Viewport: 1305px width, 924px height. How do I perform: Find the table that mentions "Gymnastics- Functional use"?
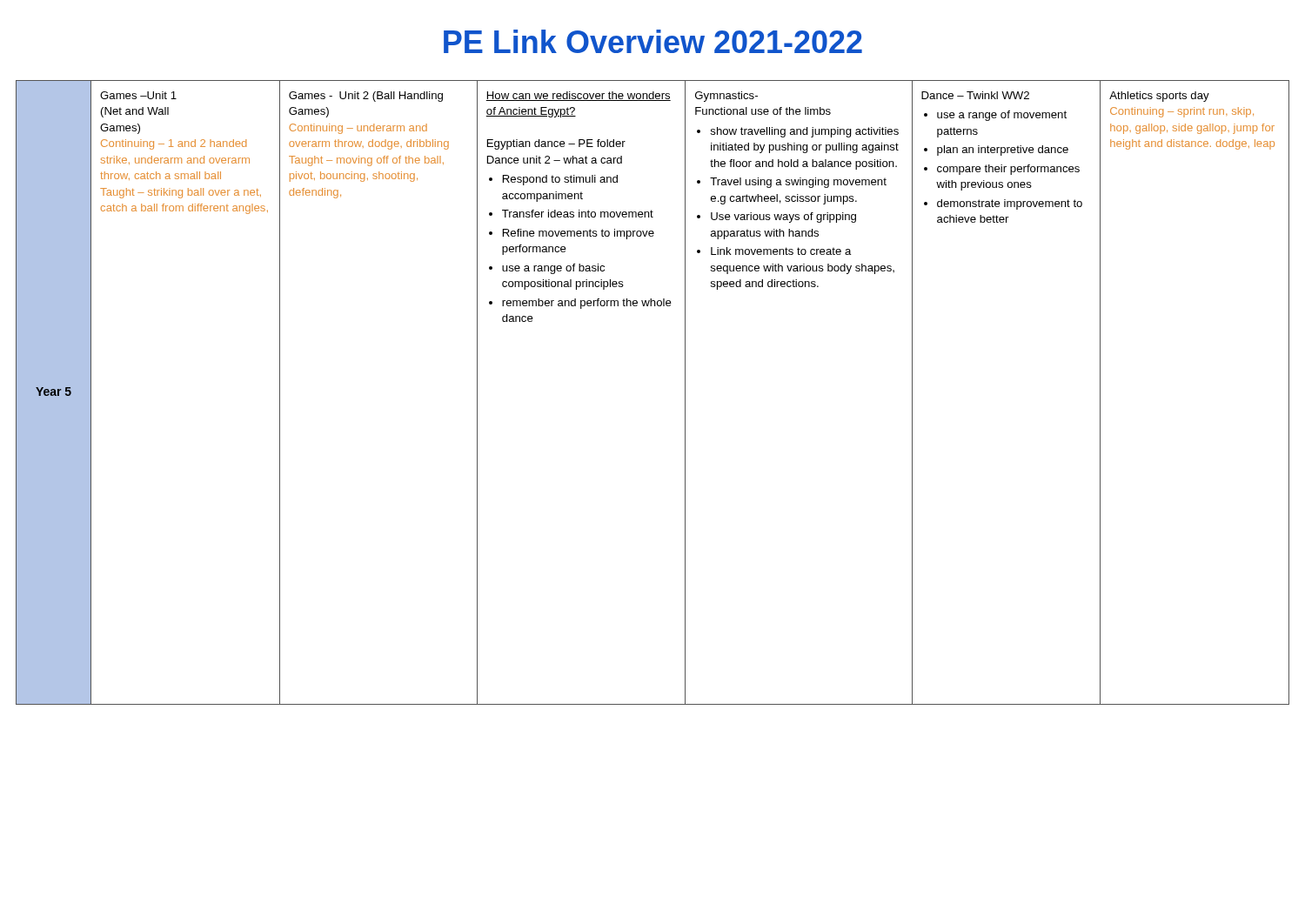(x=652, y=392)
